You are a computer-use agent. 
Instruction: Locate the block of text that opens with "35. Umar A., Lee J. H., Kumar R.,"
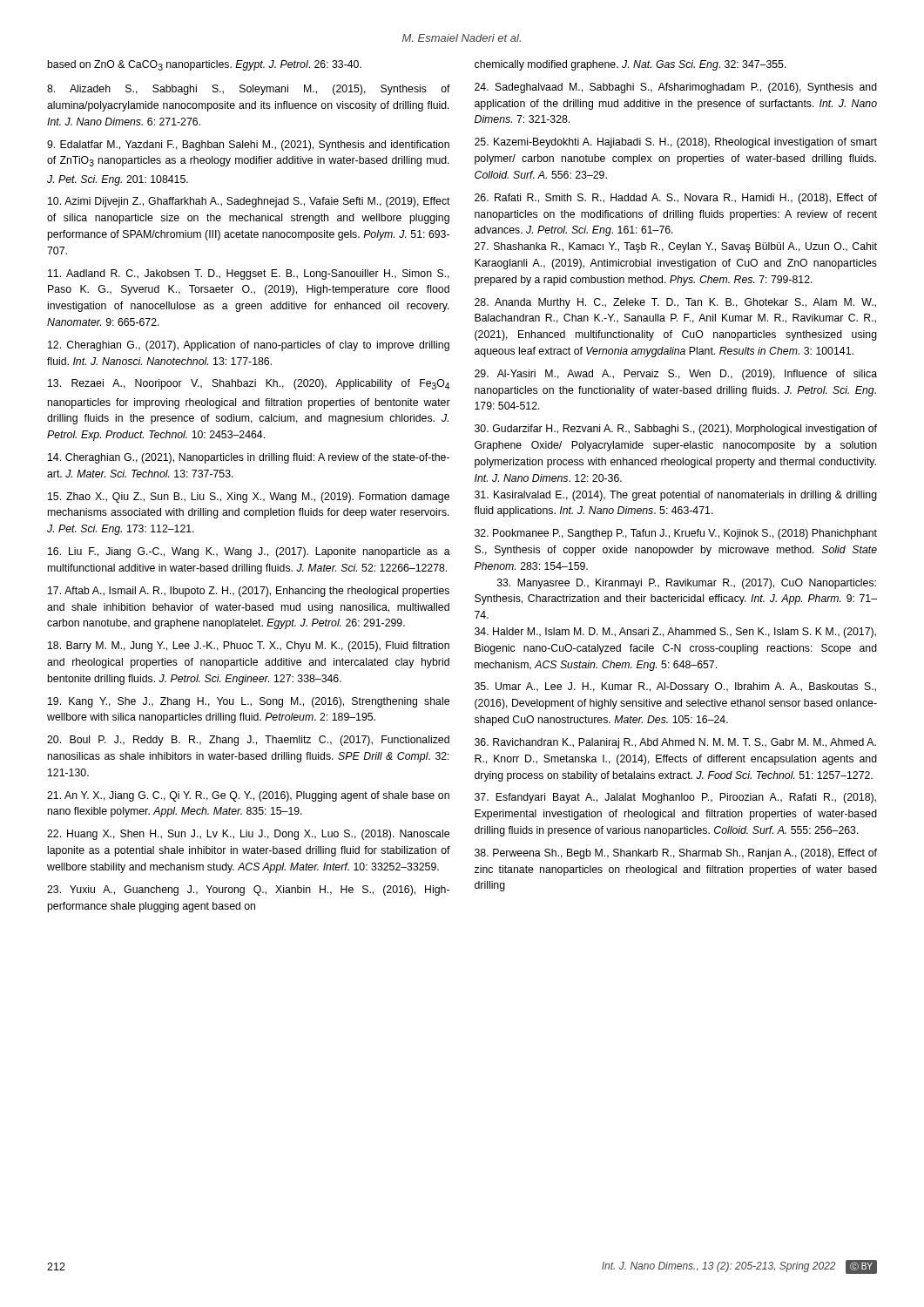click(676, 703)
